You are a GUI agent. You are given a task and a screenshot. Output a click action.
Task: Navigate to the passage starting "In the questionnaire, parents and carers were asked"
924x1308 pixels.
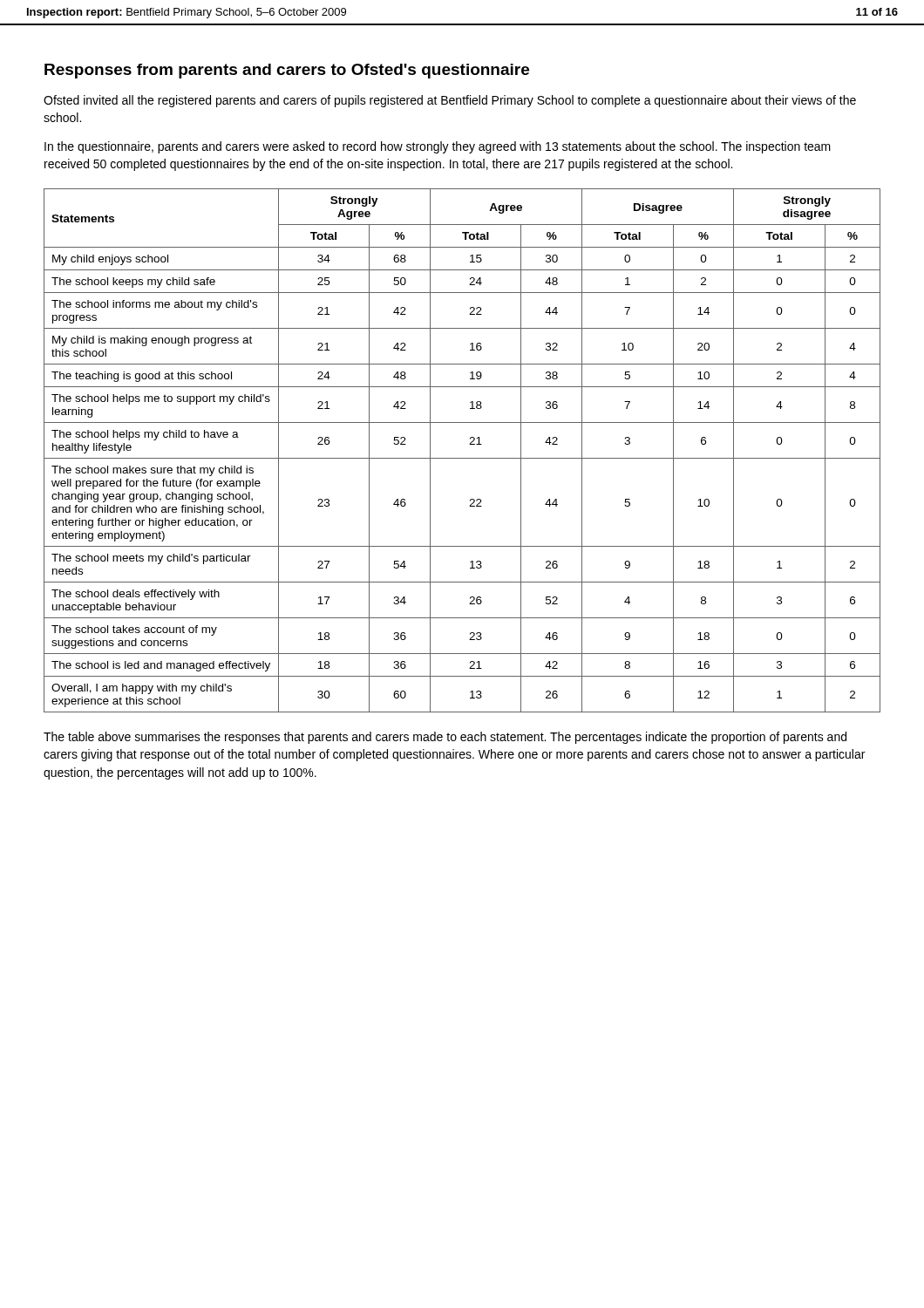click(x=437, y=155)
